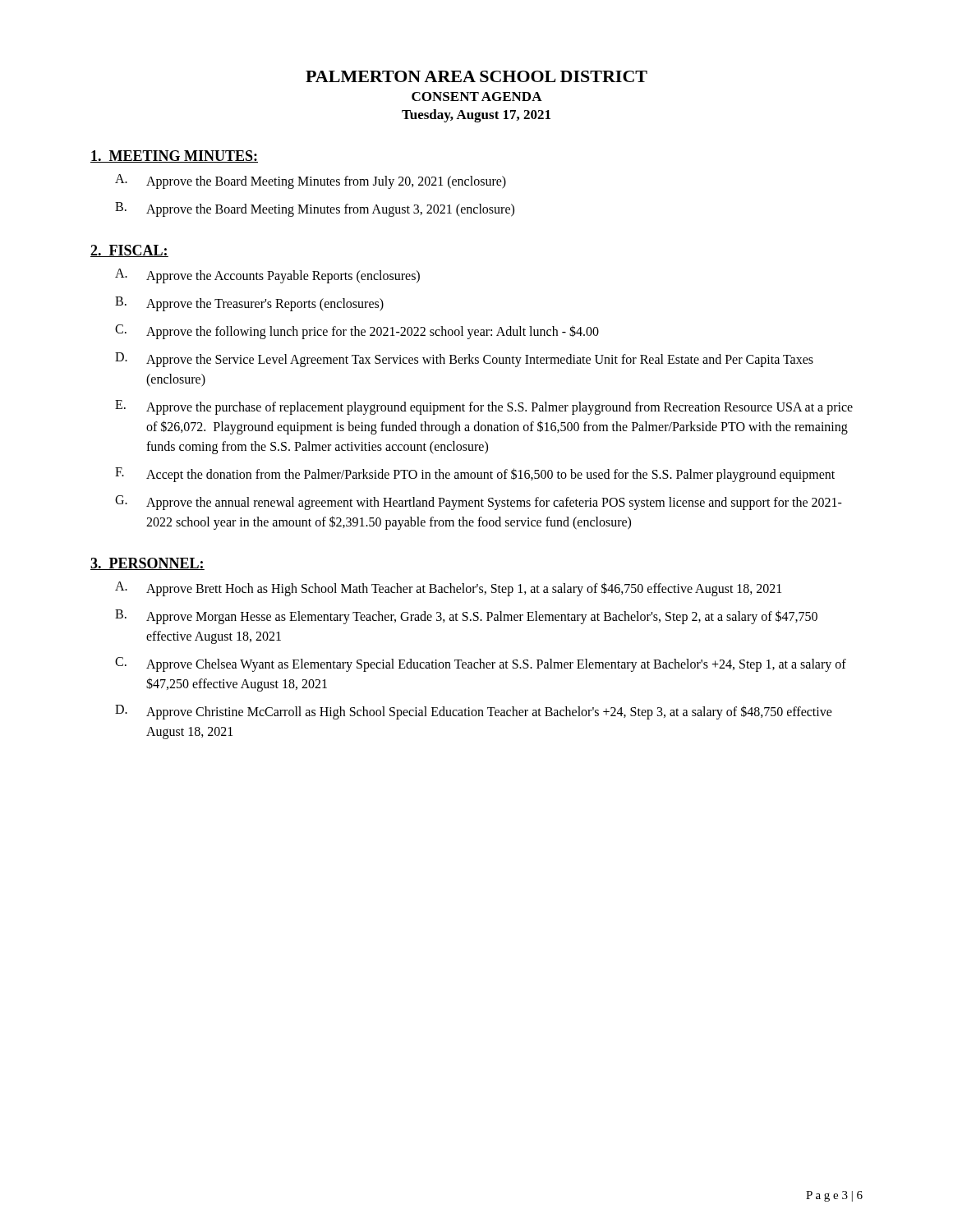The width and height of the screenshot is (953, 1232).
Task: Select the text starting "D. Approve the Service Level Agreement Tax Services"
Action: click(489, 370)
